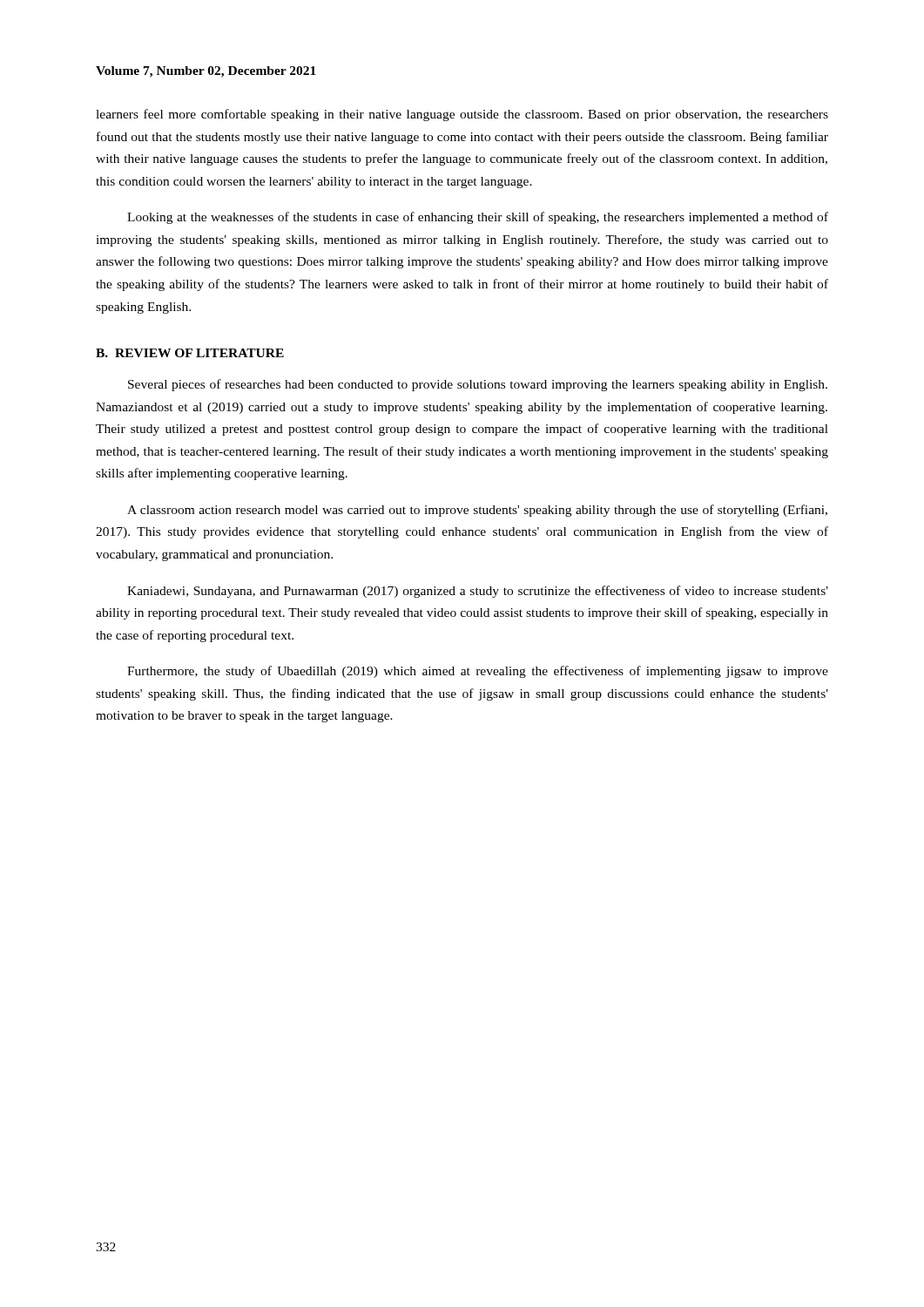This screenshot has height=1307, width=924.
Task: Click a section header
Action: (190, 352)
